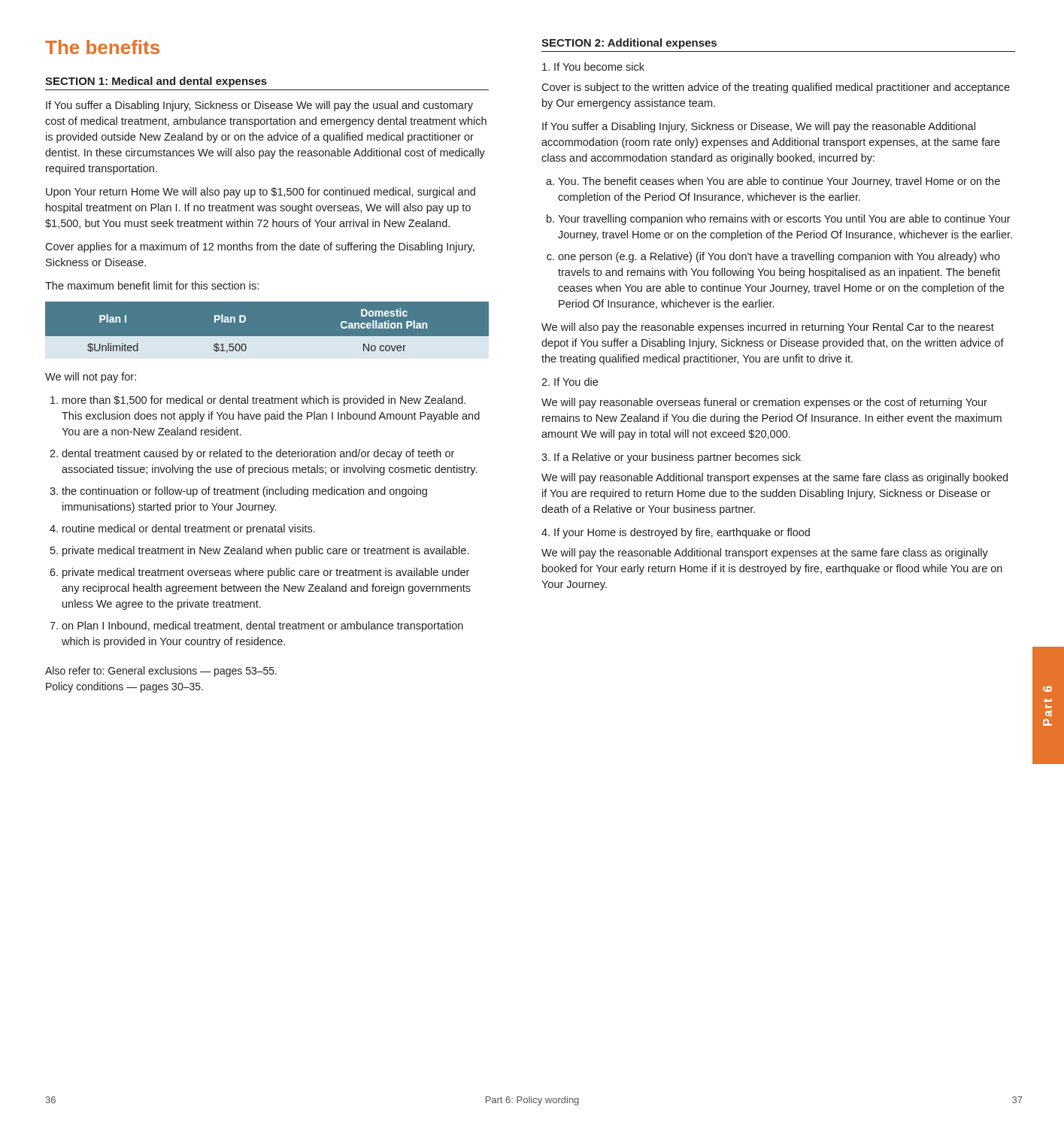Point to the text starting "We will pay the reasonable Additional"
Viewport: 1064px width, 1128px height.
[x=778, y=569]
